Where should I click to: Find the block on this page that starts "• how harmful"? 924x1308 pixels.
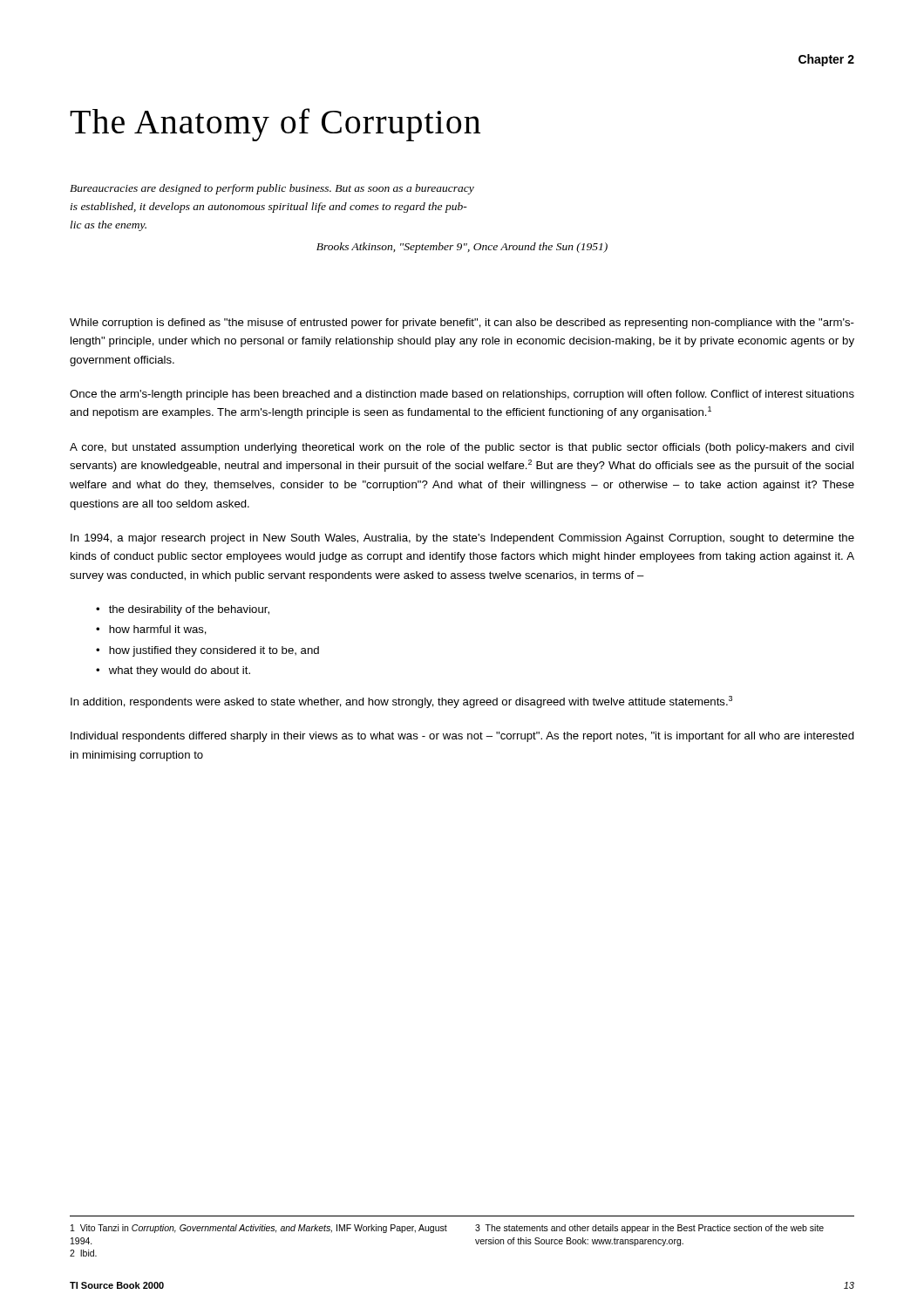151,630
